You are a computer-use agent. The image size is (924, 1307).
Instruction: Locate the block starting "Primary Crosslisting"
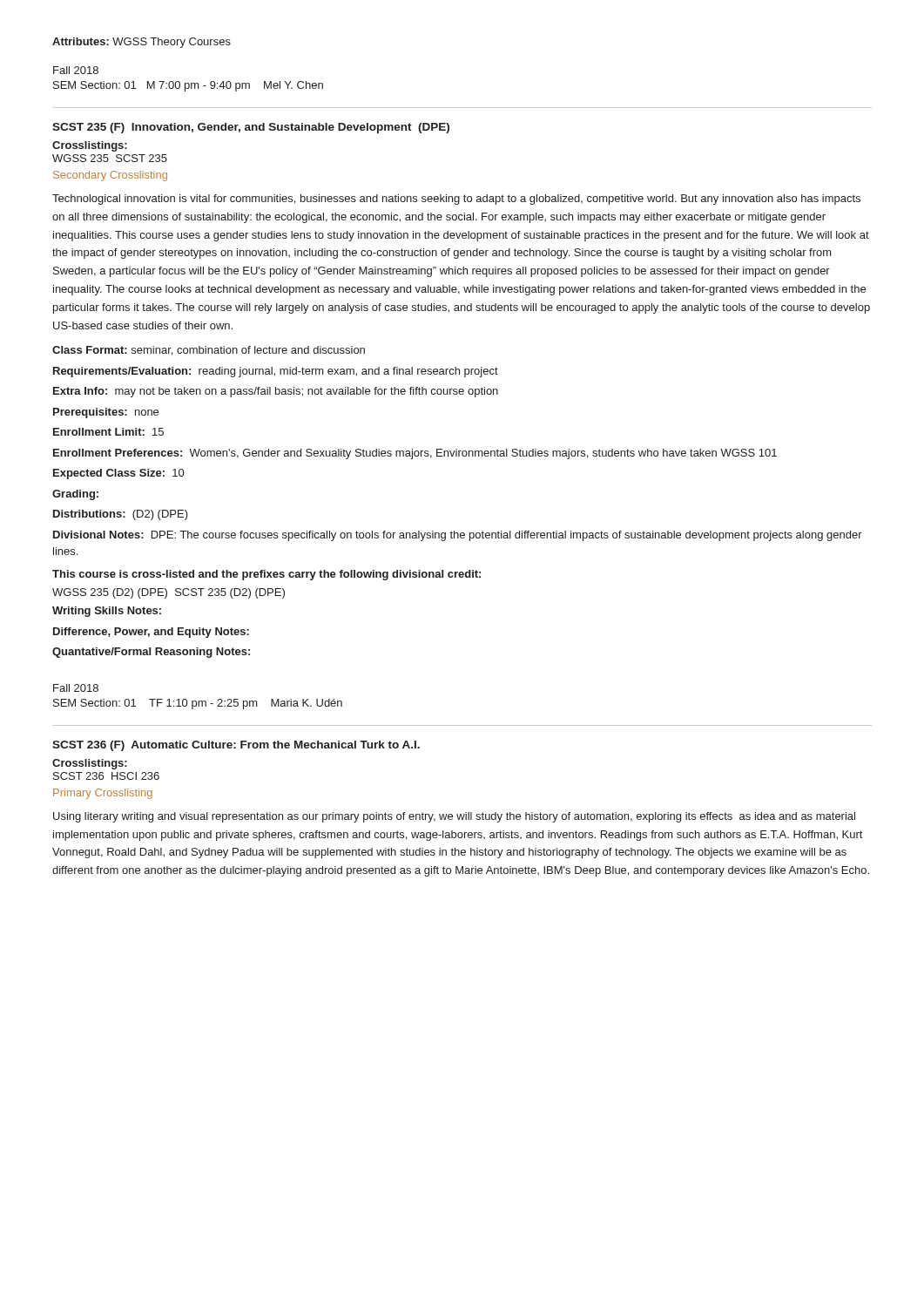(x=103, y=794)
